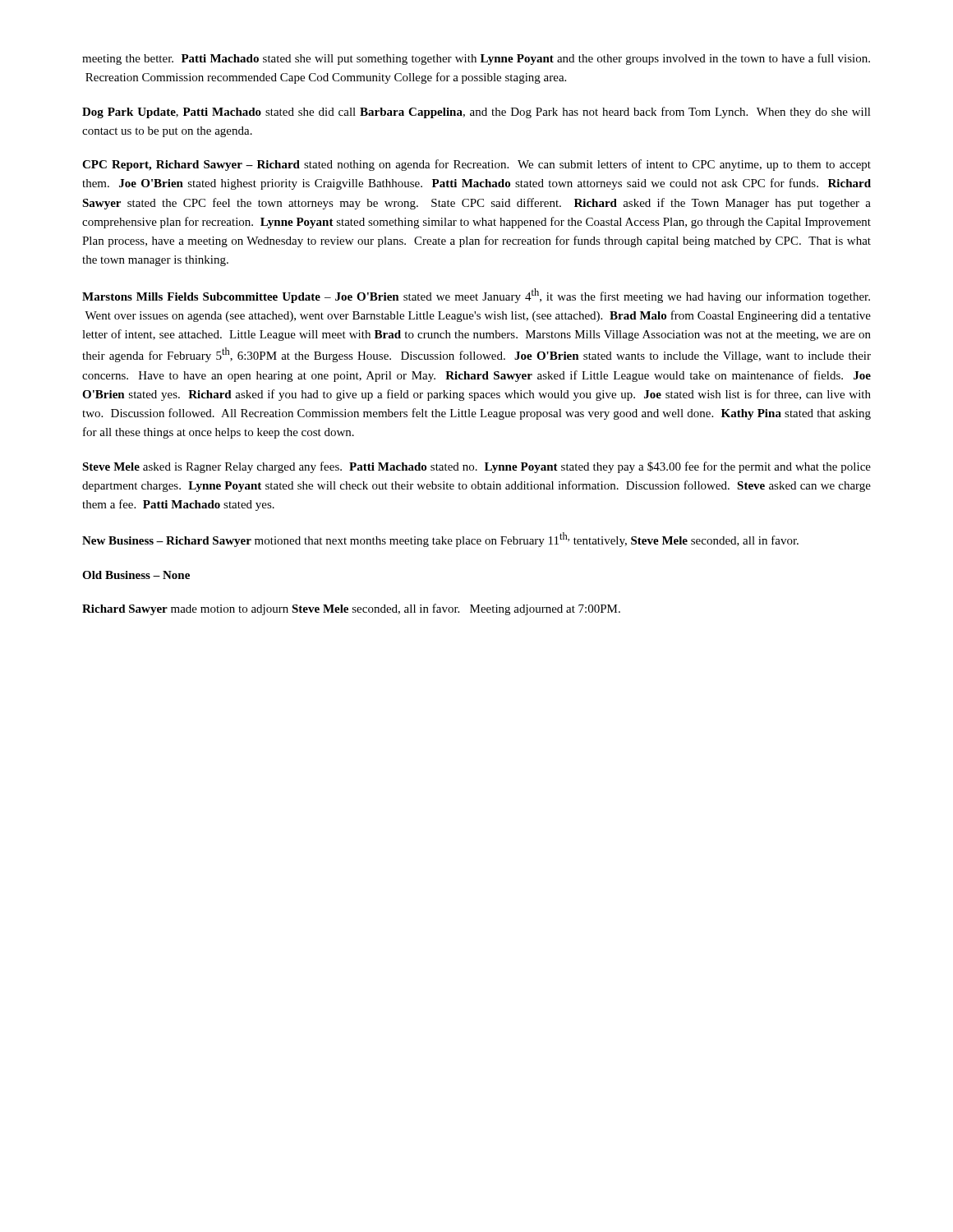Click on the text block with the text "Dog Park Update, Patti Machado stated"
953x1232 pixels.
tap(476, 121)
